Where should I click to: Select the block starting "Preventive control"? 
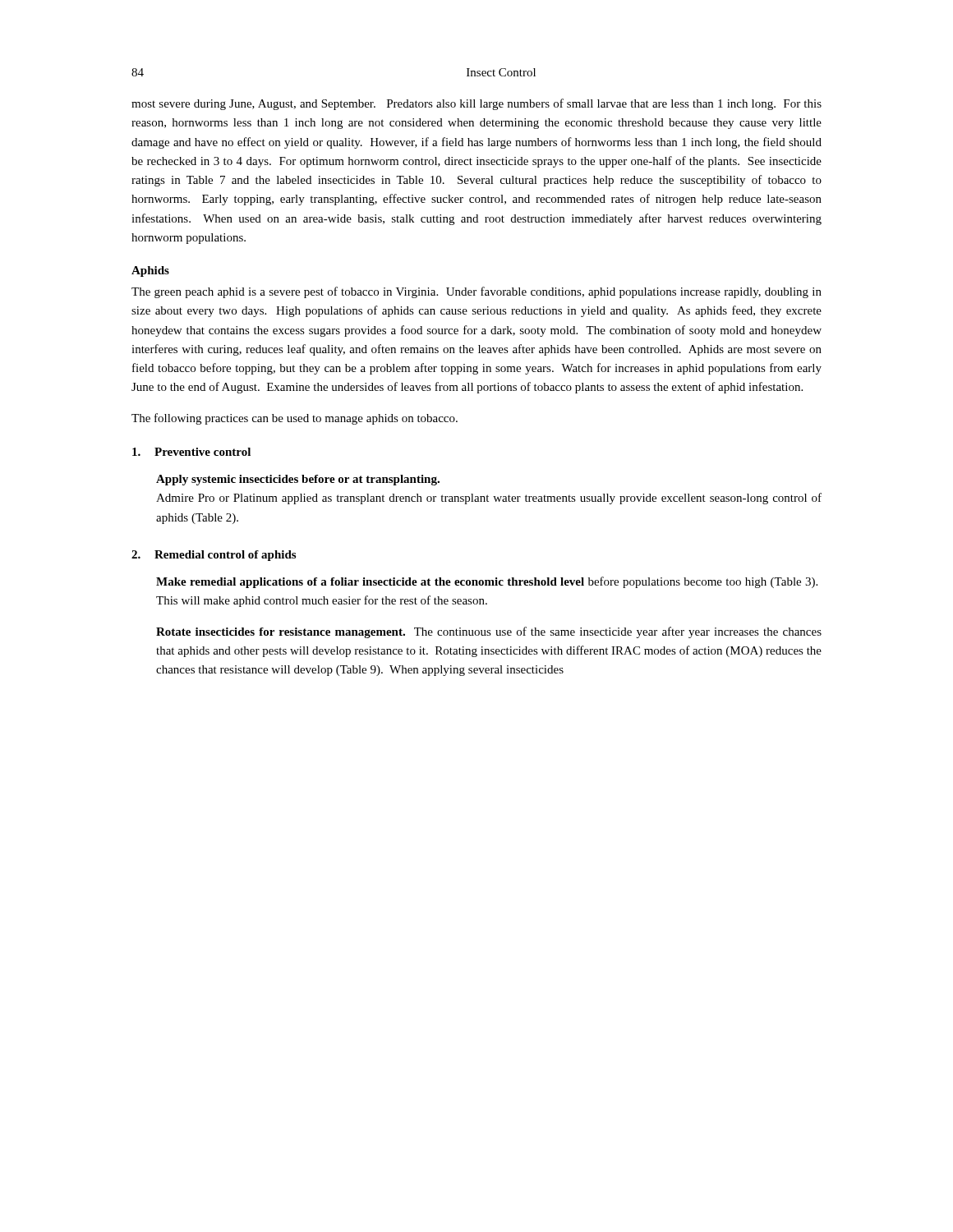(191, 452)
